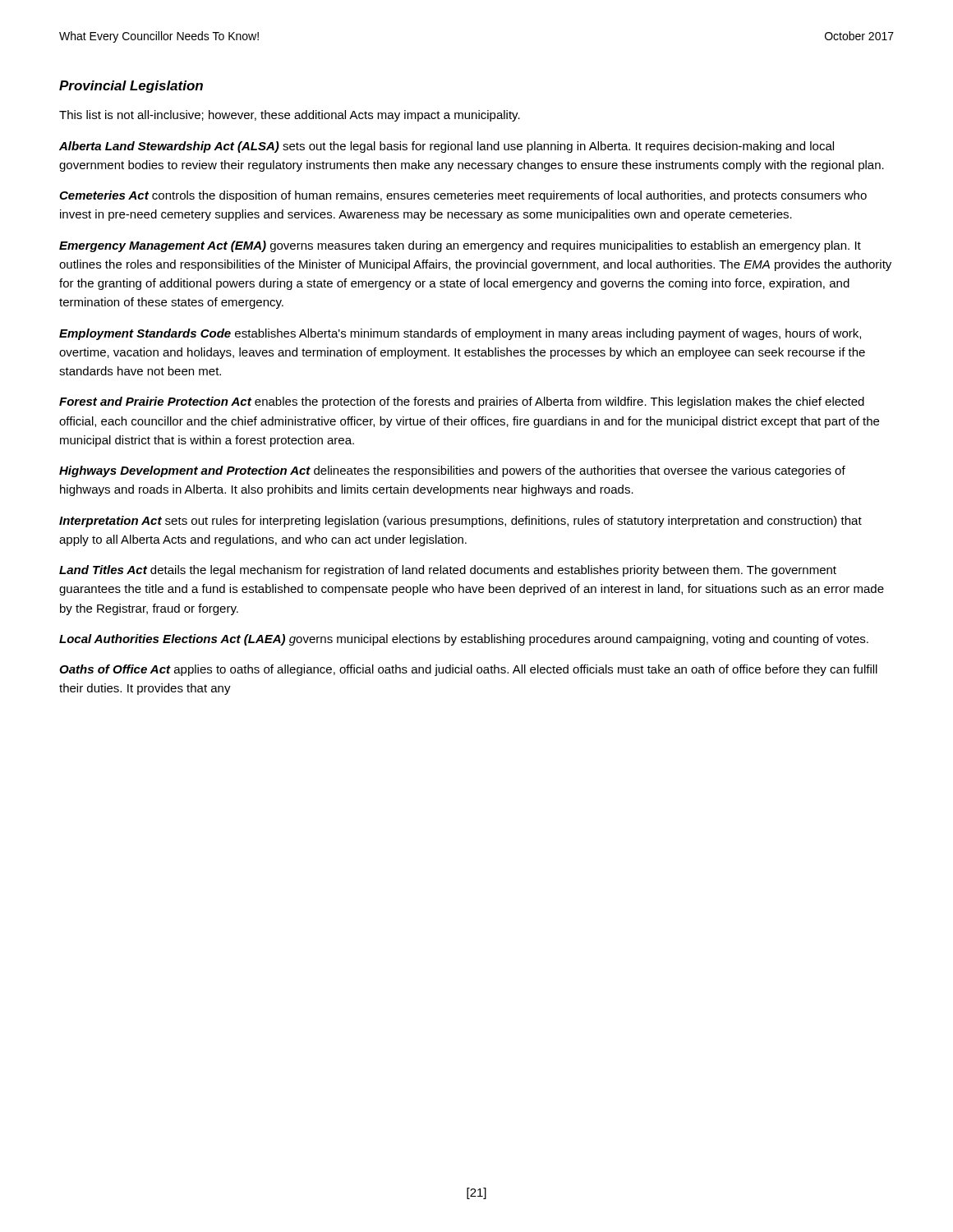Click on the text block starting "Alberta Land Stewardship Act"
This screenshot has width=953, height=1232.
[476, 155]
